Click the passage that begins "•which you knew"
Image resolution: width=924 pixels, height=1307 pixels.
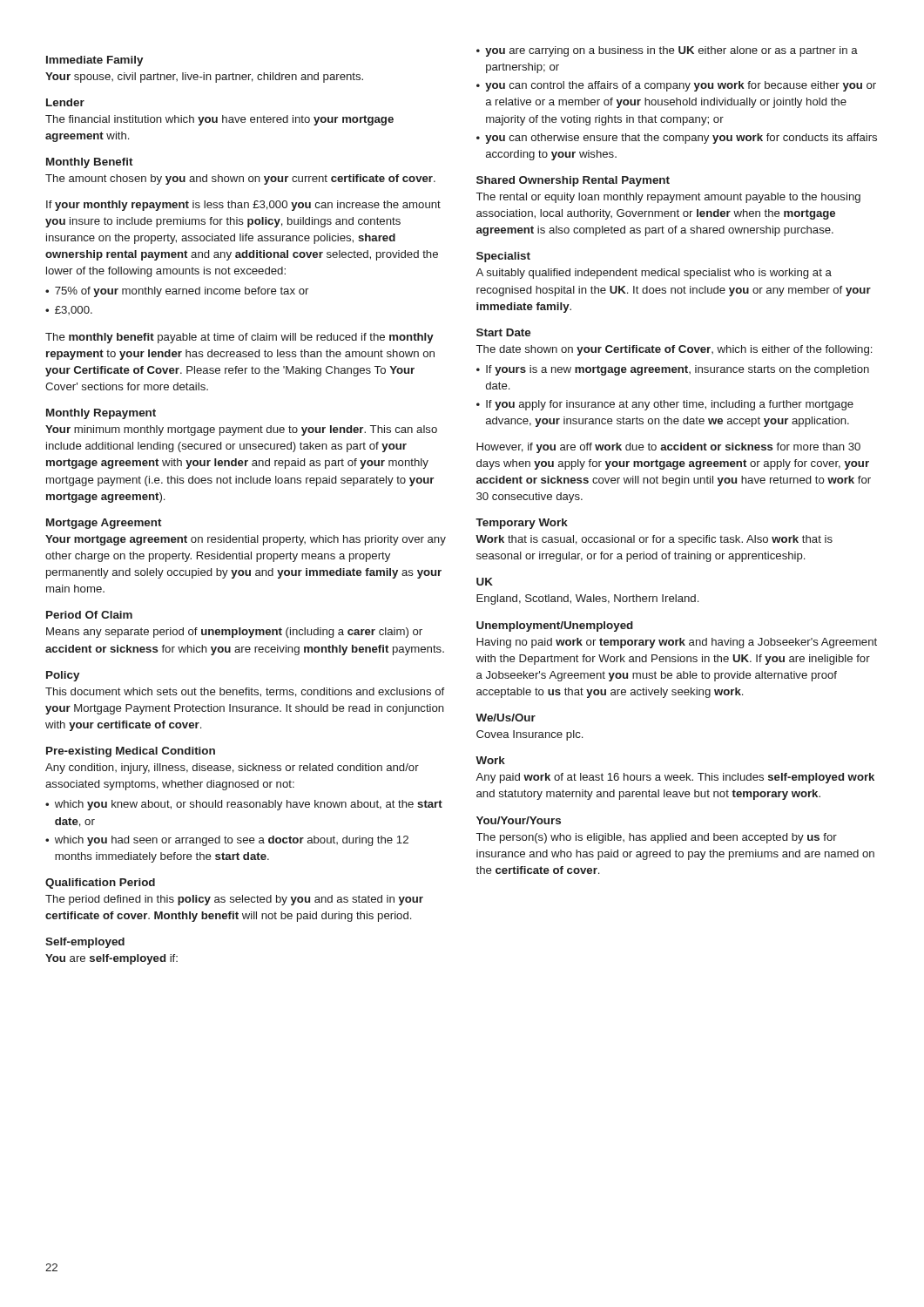(x=247, y=812)
